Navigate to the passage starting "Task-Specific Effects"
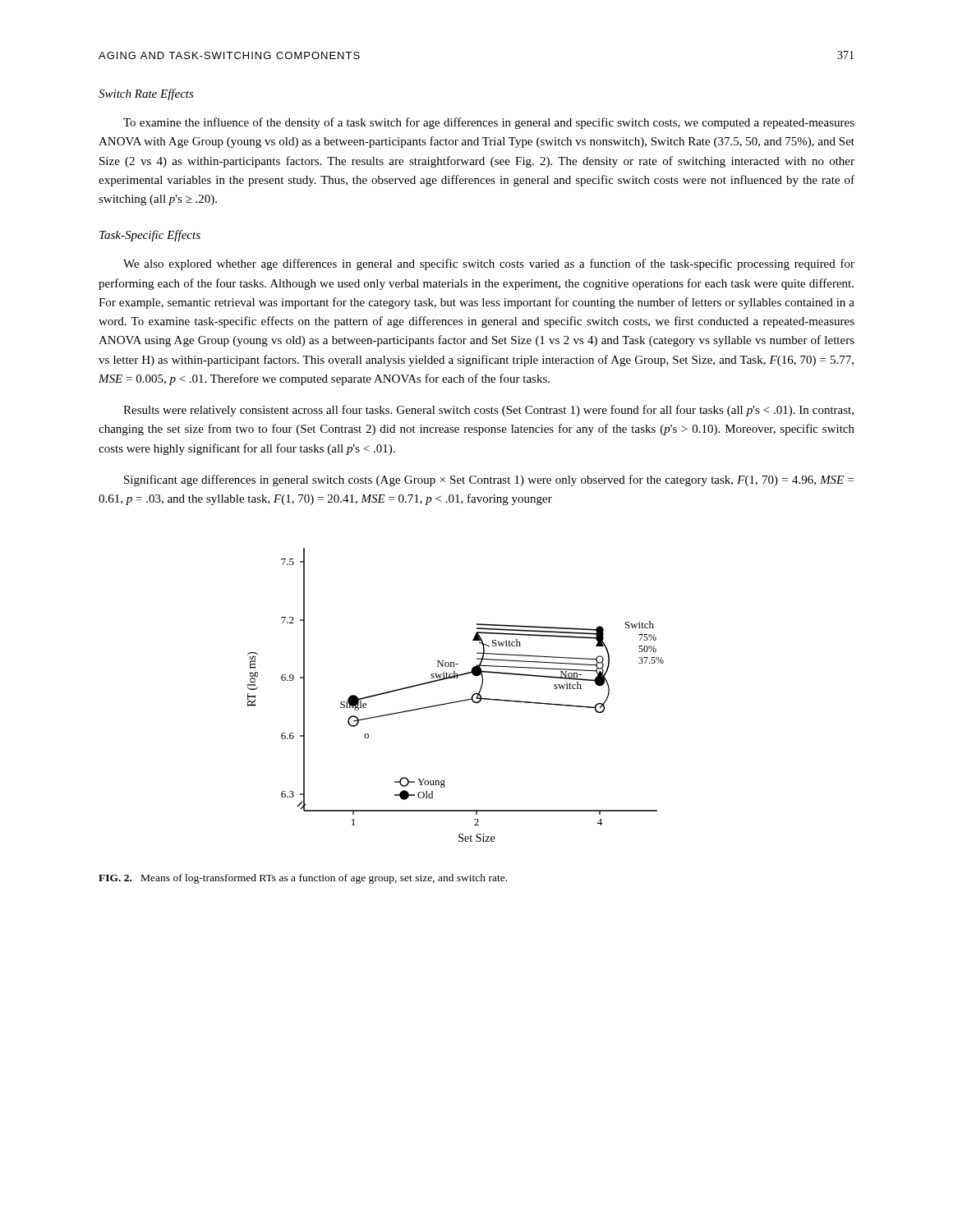Image resolution: width=953 pixels, height=1232 pixels. pyautogui.click(x=149, y=235)
